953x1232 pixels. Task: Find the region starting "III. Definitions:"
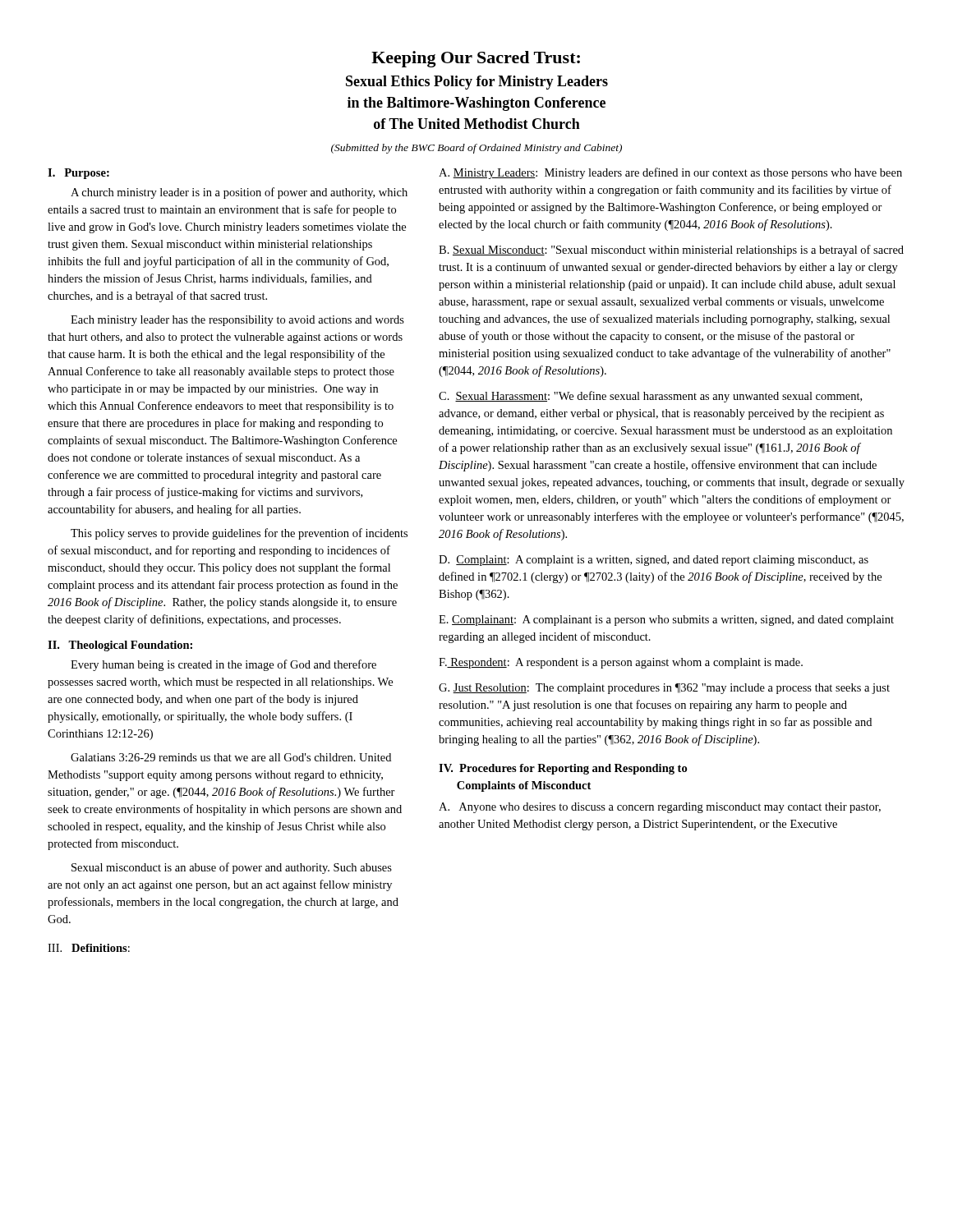coord(89,948)
